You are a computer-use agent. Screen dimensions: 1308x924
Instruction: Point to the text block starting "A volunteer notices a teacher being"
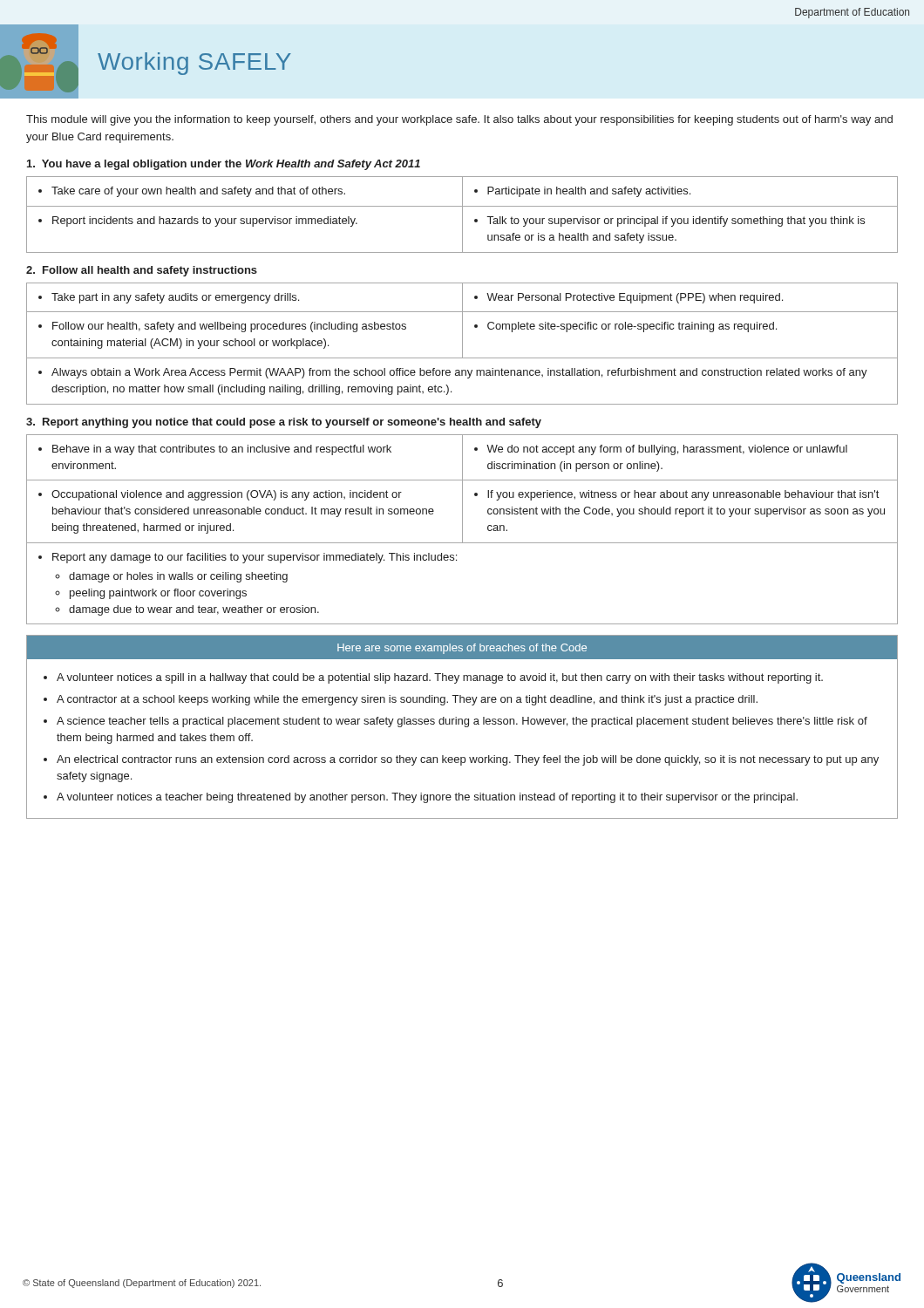[x=428, y=797]
